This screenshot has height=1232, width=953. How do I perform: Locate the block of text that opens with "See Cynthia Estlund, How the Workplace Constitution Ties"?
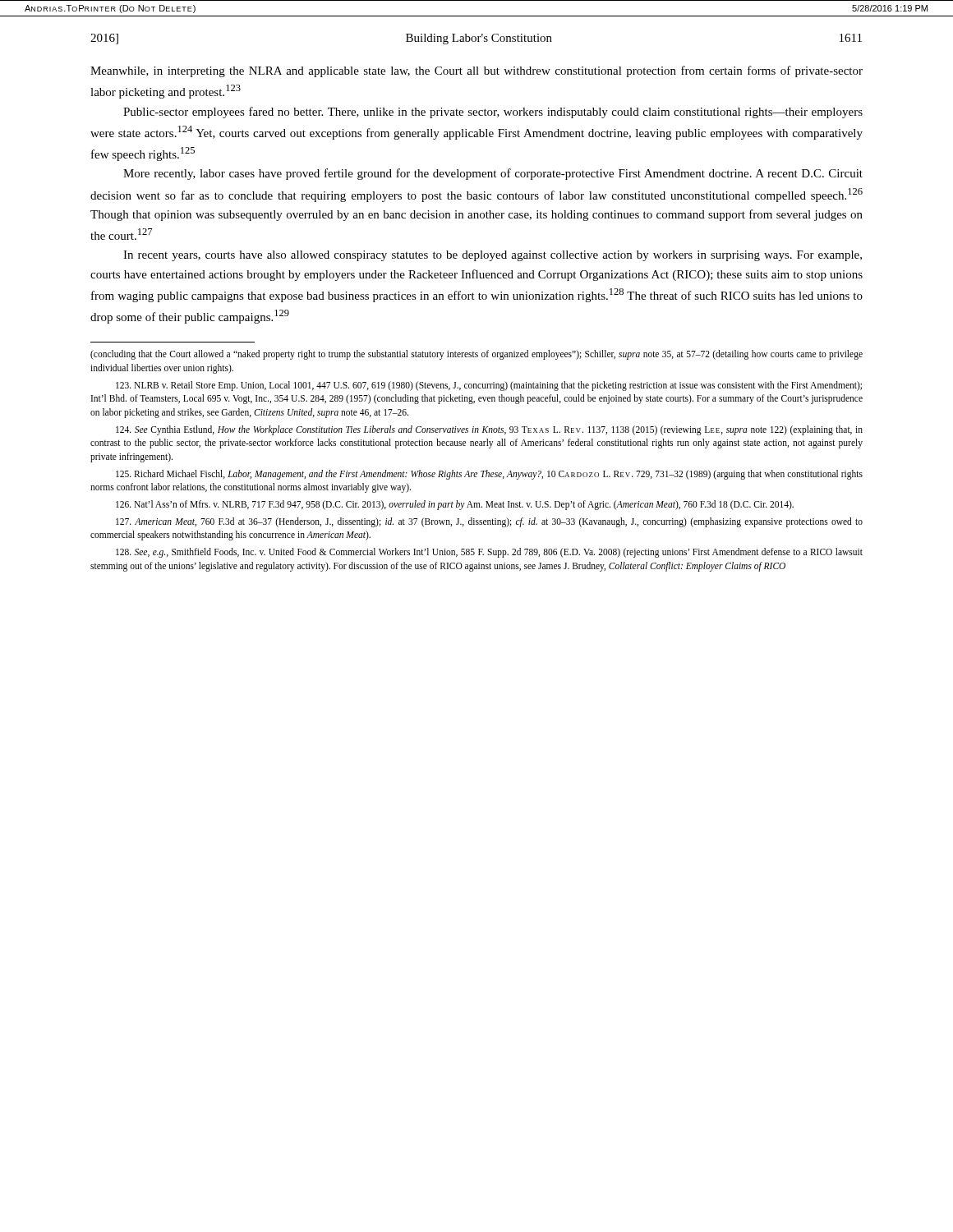point(476,443)
